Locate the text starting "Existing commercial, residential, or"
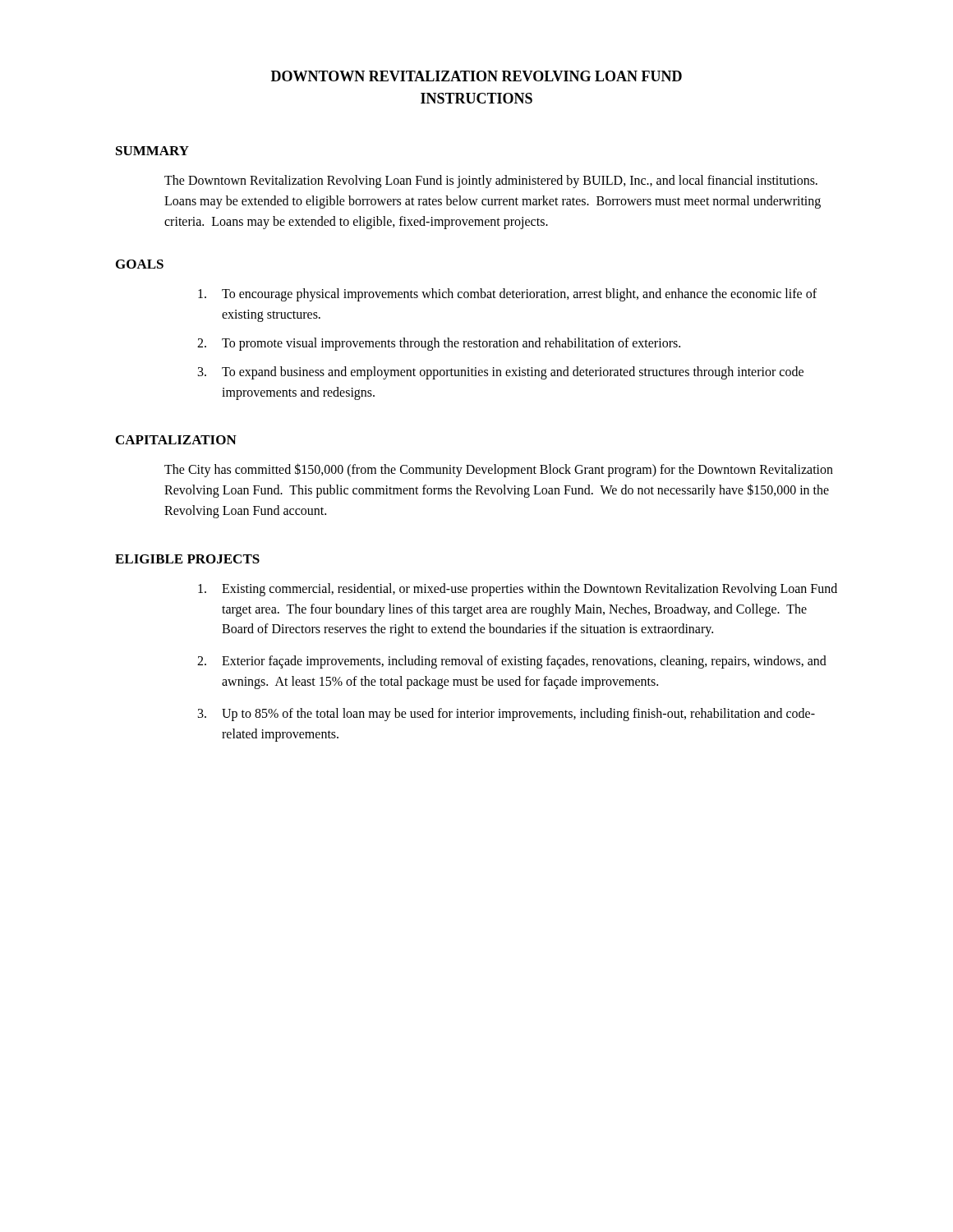Viewport: 953px width, 1232px height. point(518,609)
